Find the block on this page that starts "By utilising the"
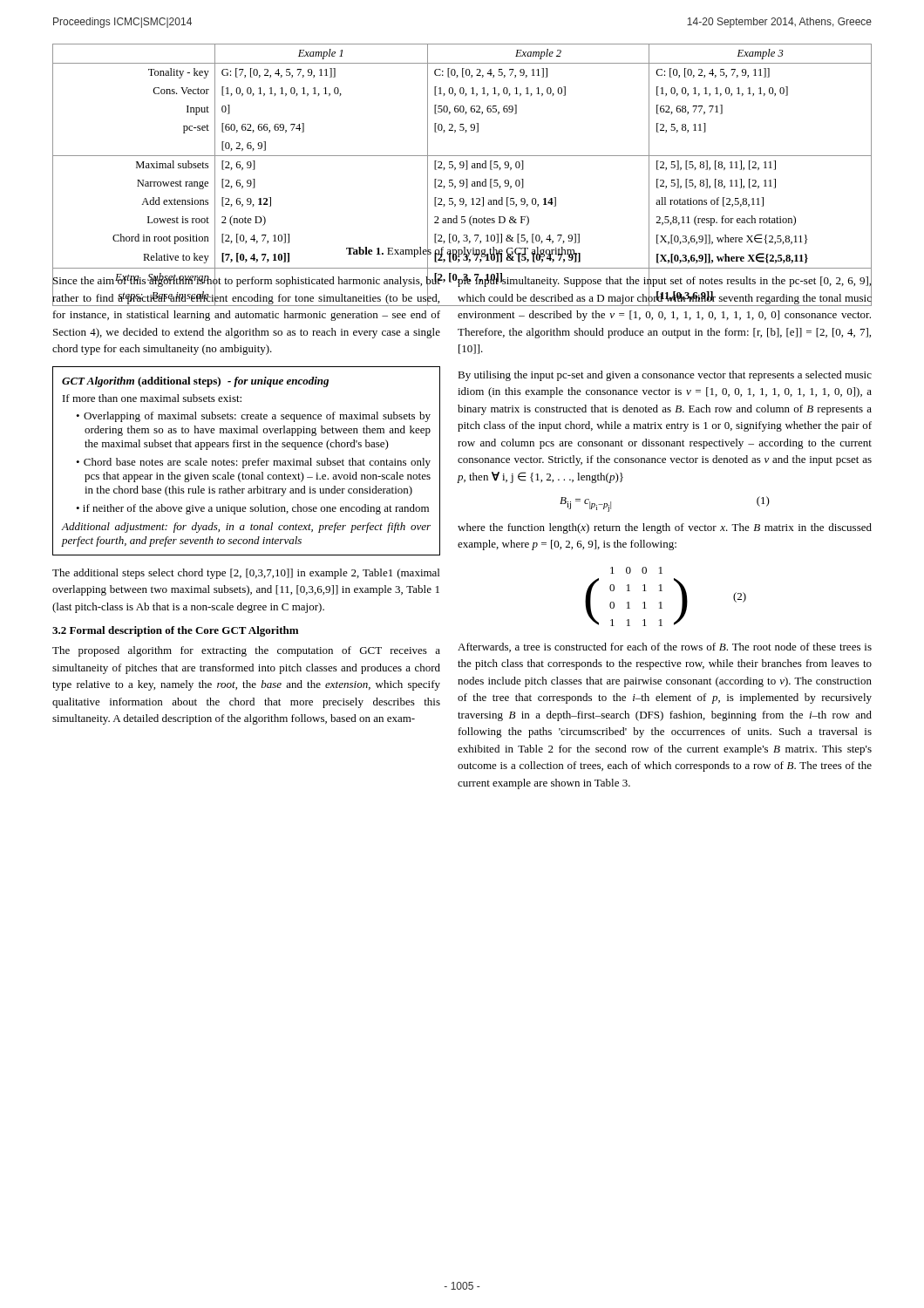The height and width of the screenshot is (1308, 924). click(x=665, y=425)
